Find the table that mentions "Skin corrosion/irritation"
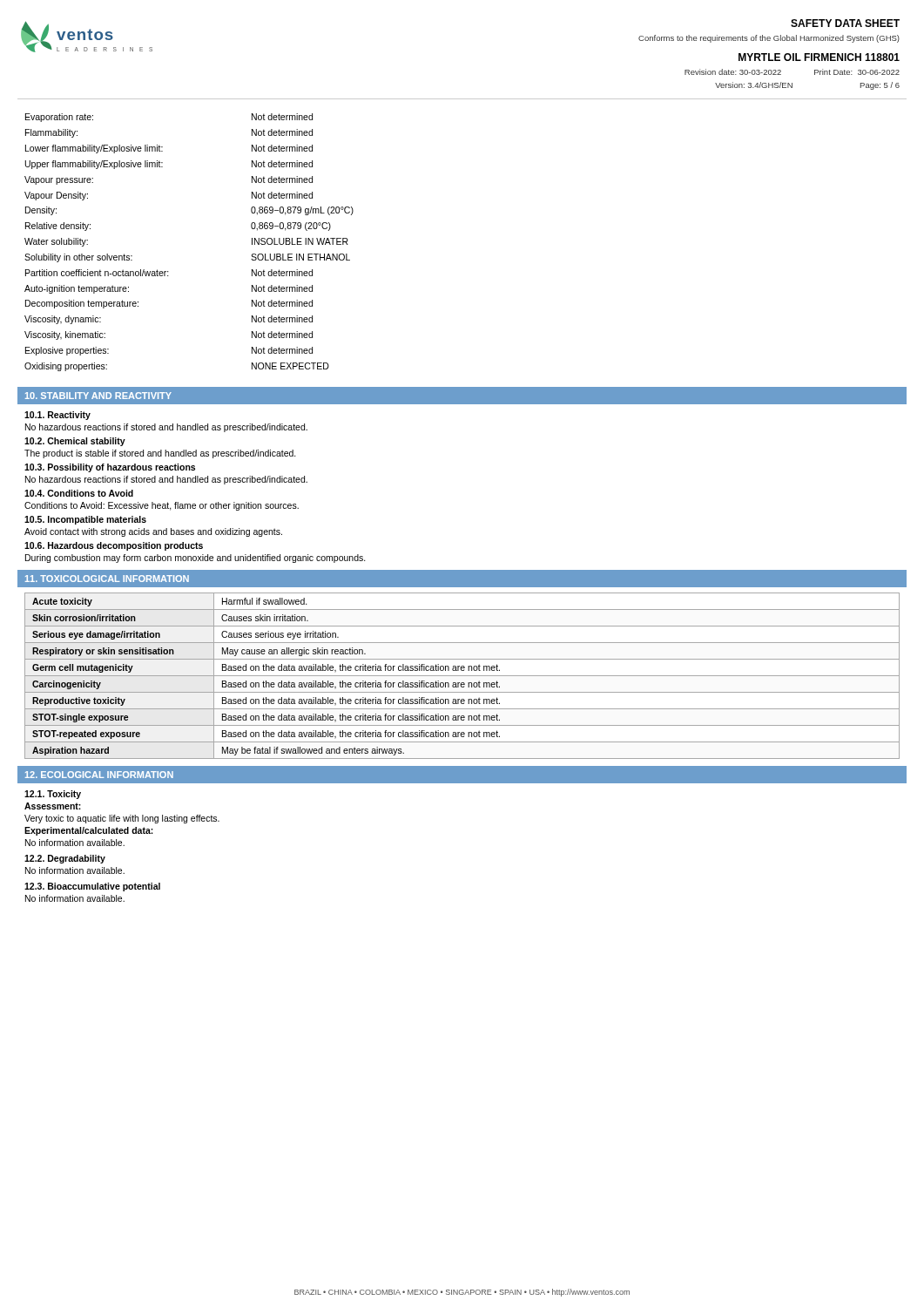924x1307 pixels. click(x=462, y=675)
